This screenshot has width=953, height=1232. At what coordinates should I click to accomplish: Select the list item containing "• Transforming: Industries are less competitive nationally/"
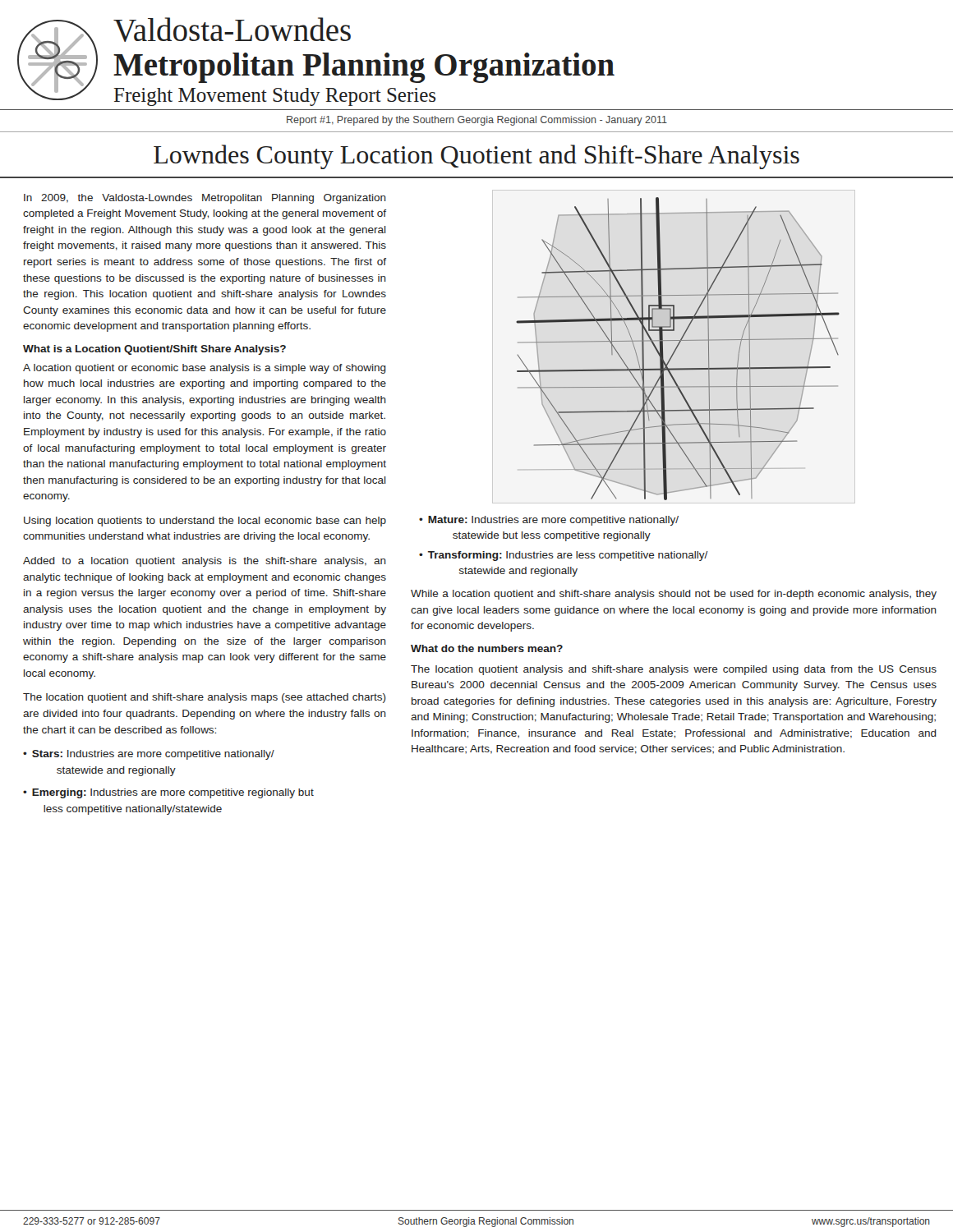point(563,563)
